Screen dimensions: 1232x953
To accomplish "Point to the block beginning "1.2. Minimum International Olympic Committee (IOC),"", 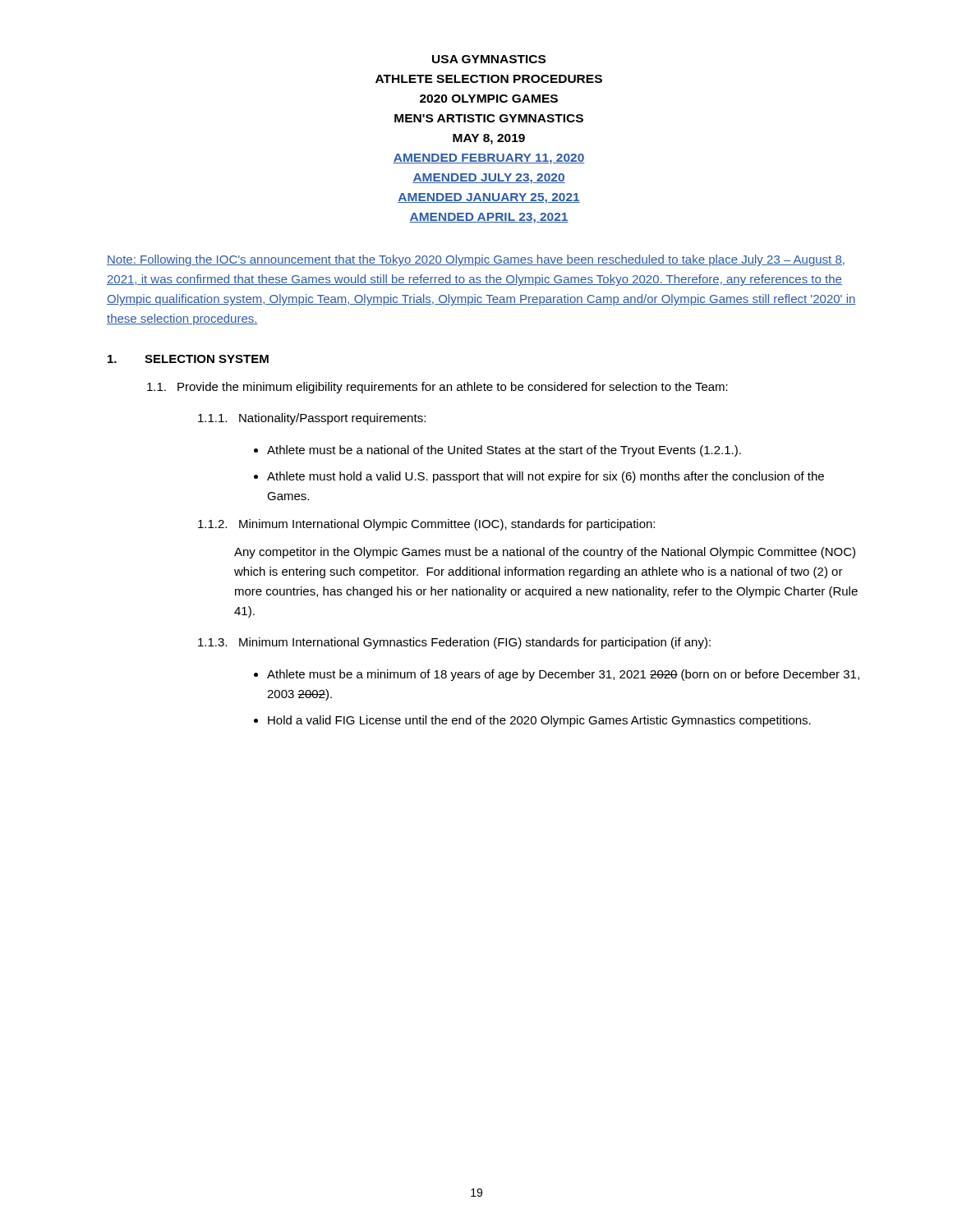I will pyautogui.click(x=427, y=524).
